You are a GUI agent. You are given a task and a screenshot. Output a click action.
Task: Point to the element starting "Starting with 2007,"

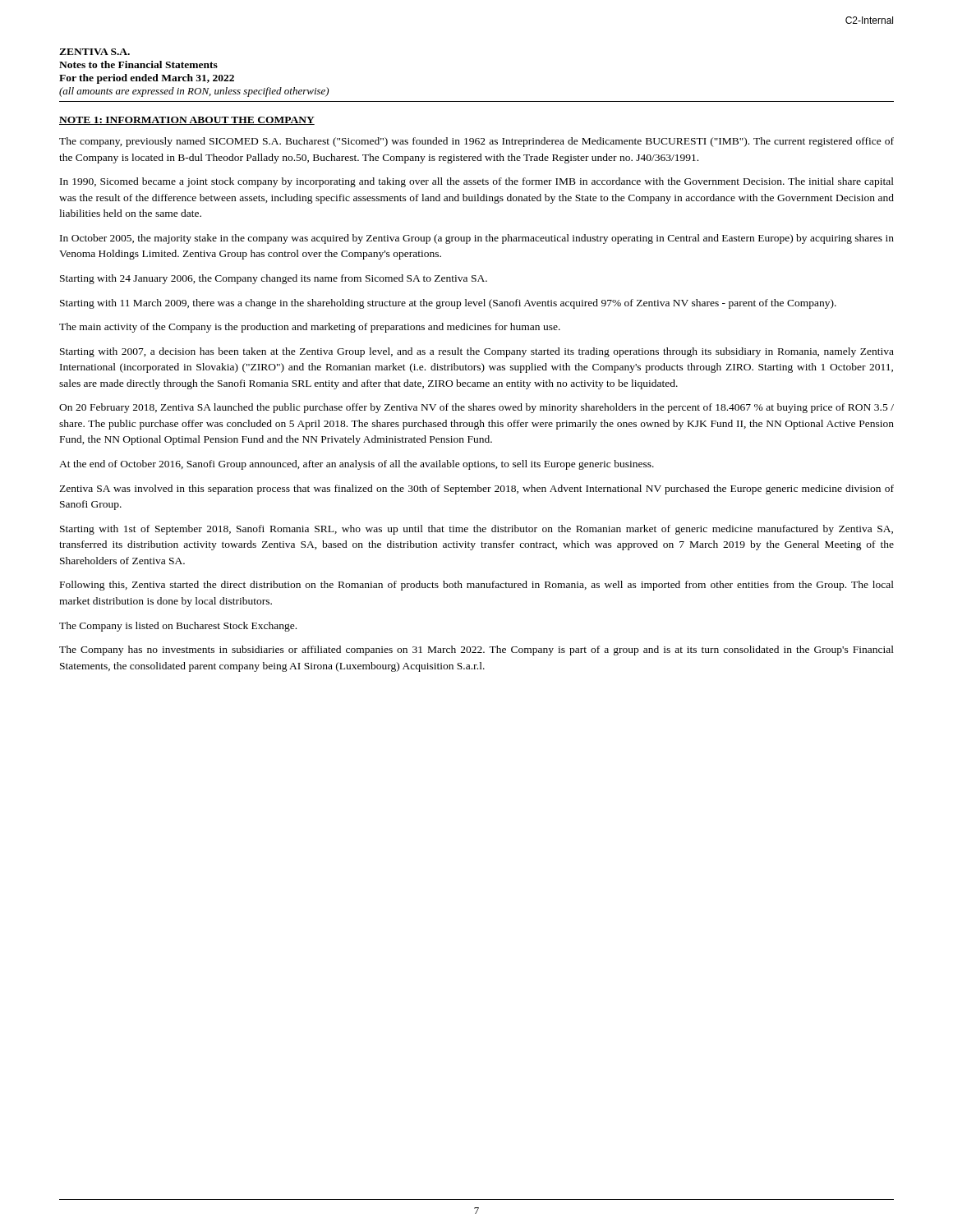point(476,367)
